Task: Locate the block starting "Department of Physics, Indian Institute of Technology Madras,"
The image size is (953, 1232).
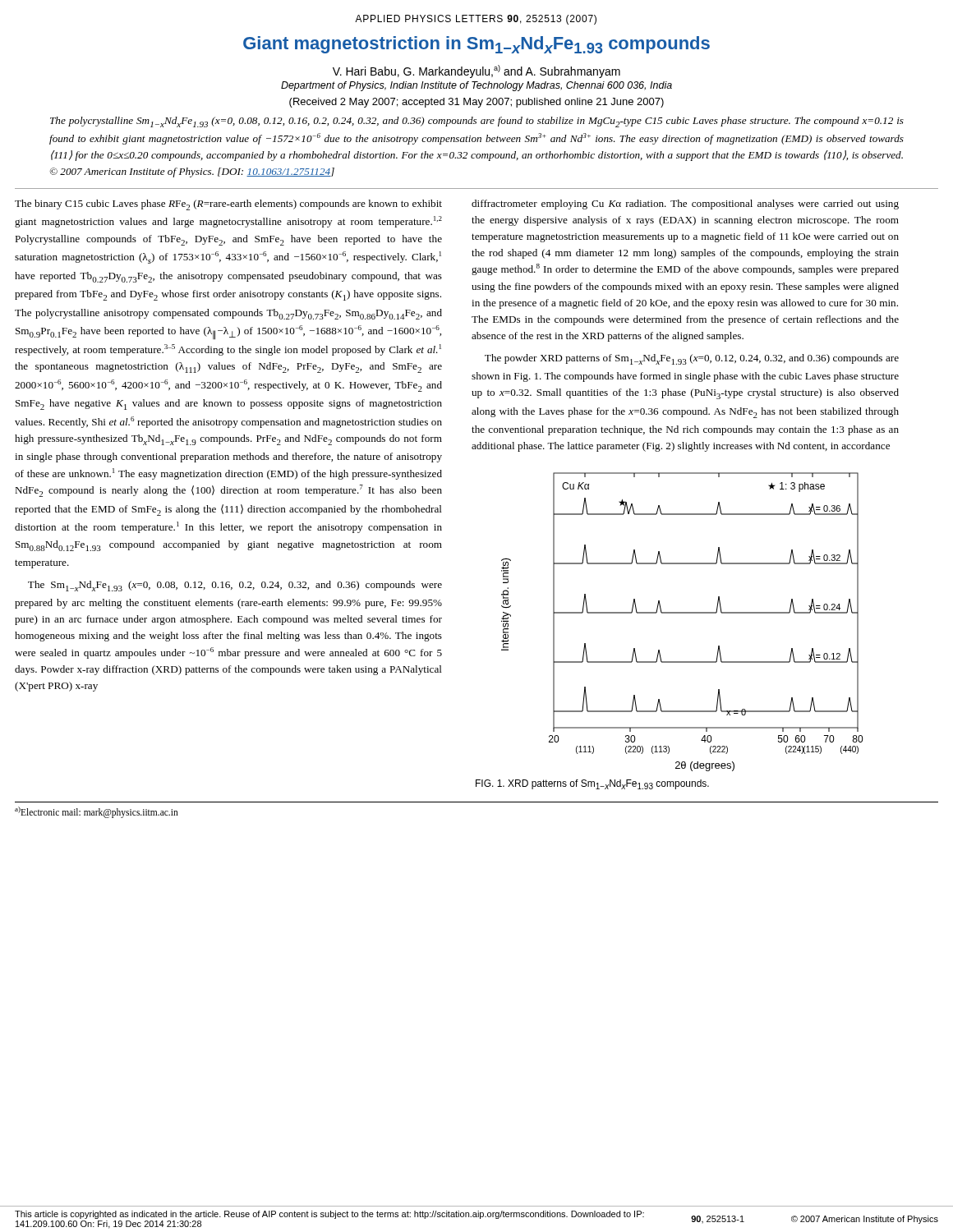Action: 476,85
